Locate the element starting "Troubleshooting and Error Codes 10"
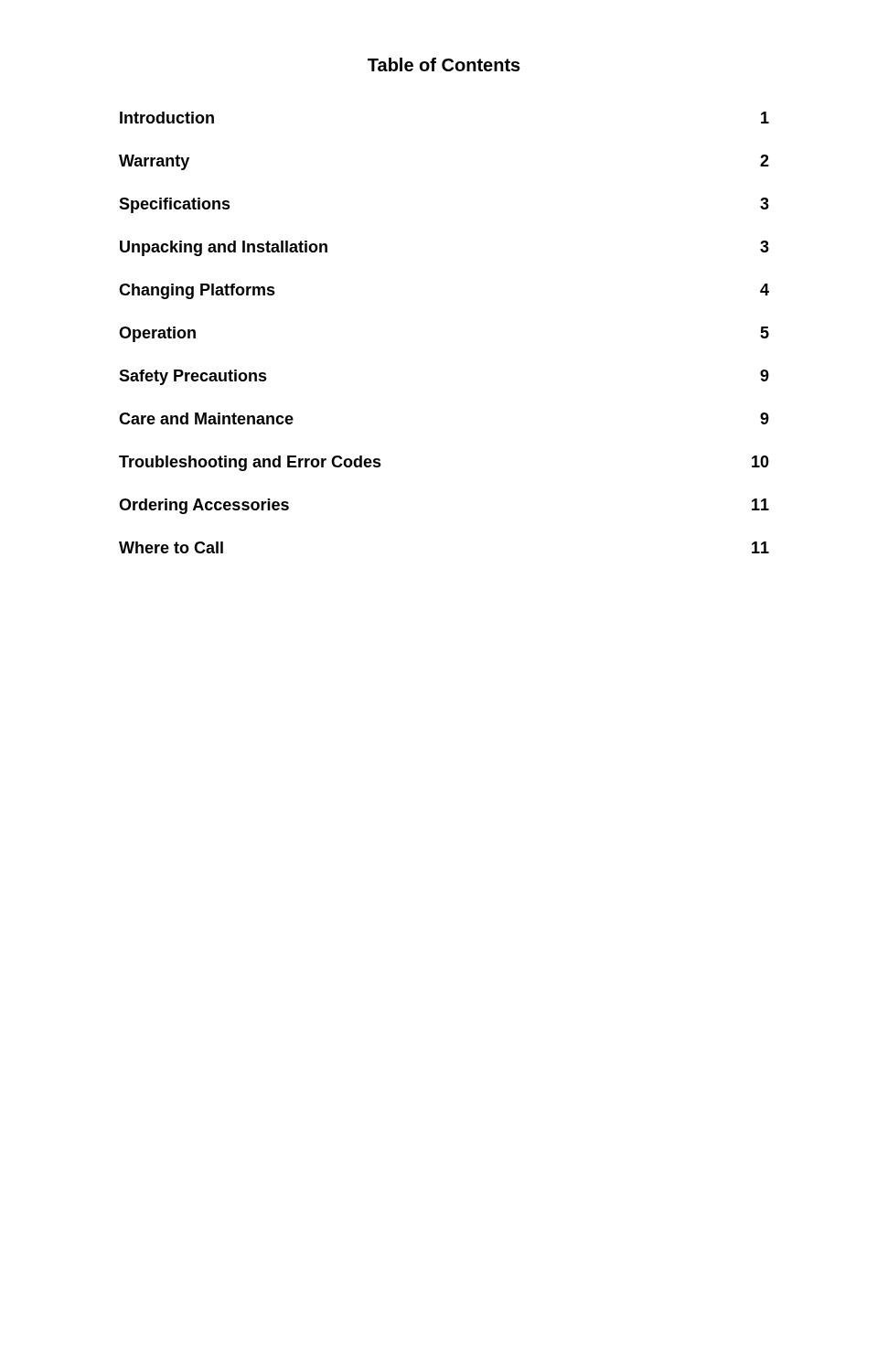Viewport: 888px width, 1372px height. pyautogui.click(x=257, y=463)
